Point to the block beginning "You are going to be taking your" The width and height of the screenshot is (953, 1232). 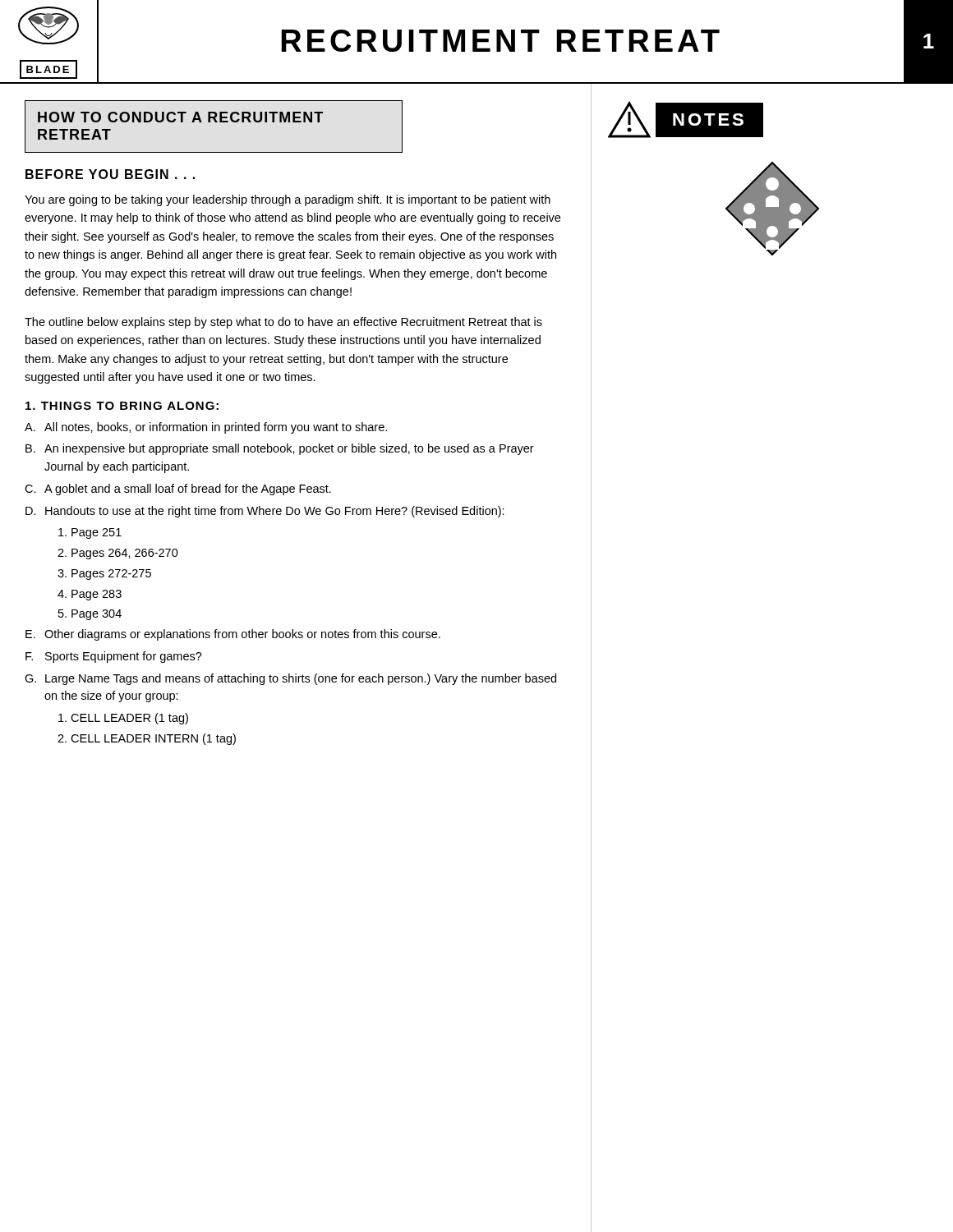point(293,246)
